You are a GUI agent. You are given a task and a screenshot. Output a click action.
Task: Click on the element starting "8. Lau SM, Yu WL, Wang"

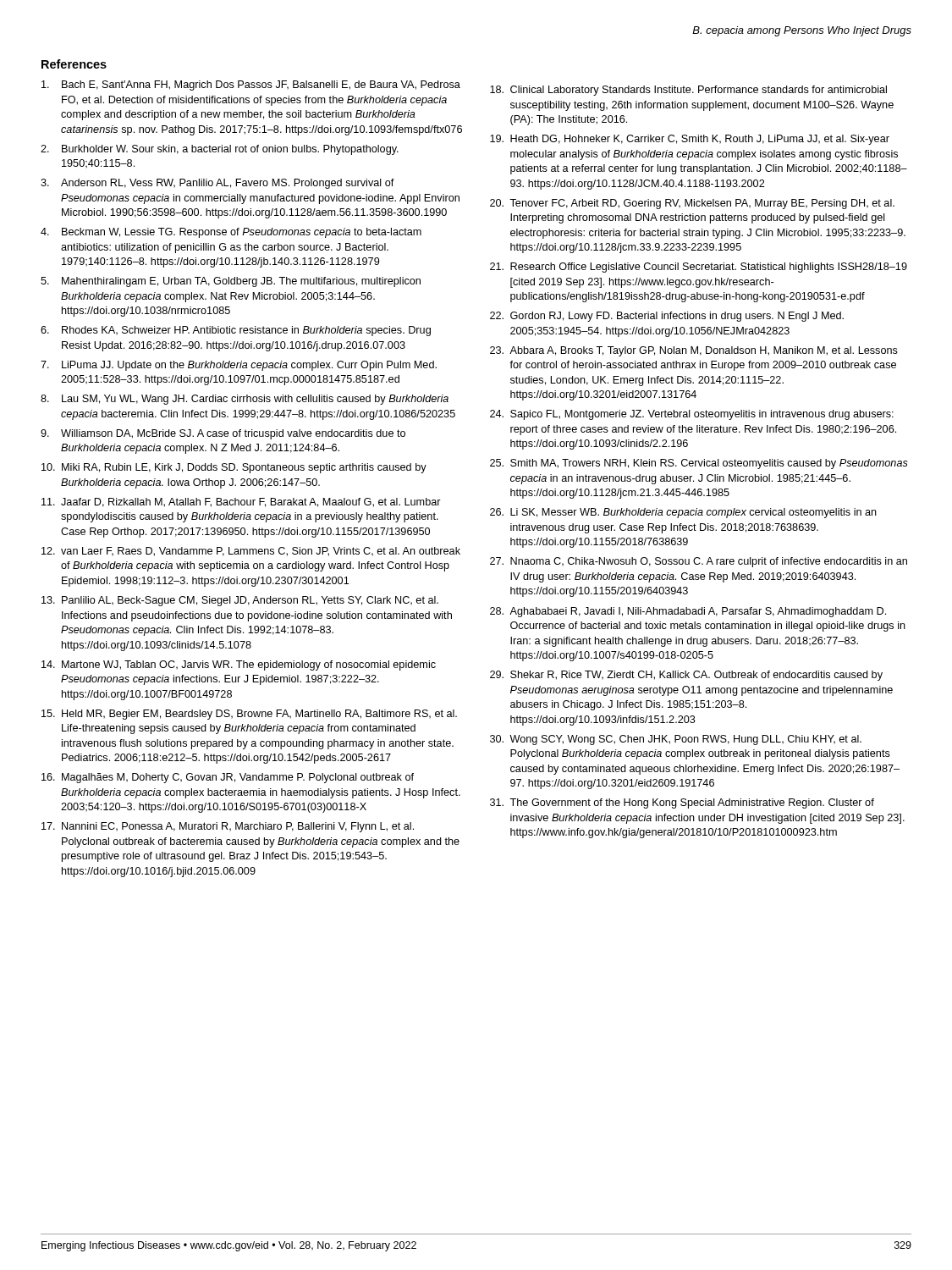click(252, 407)
